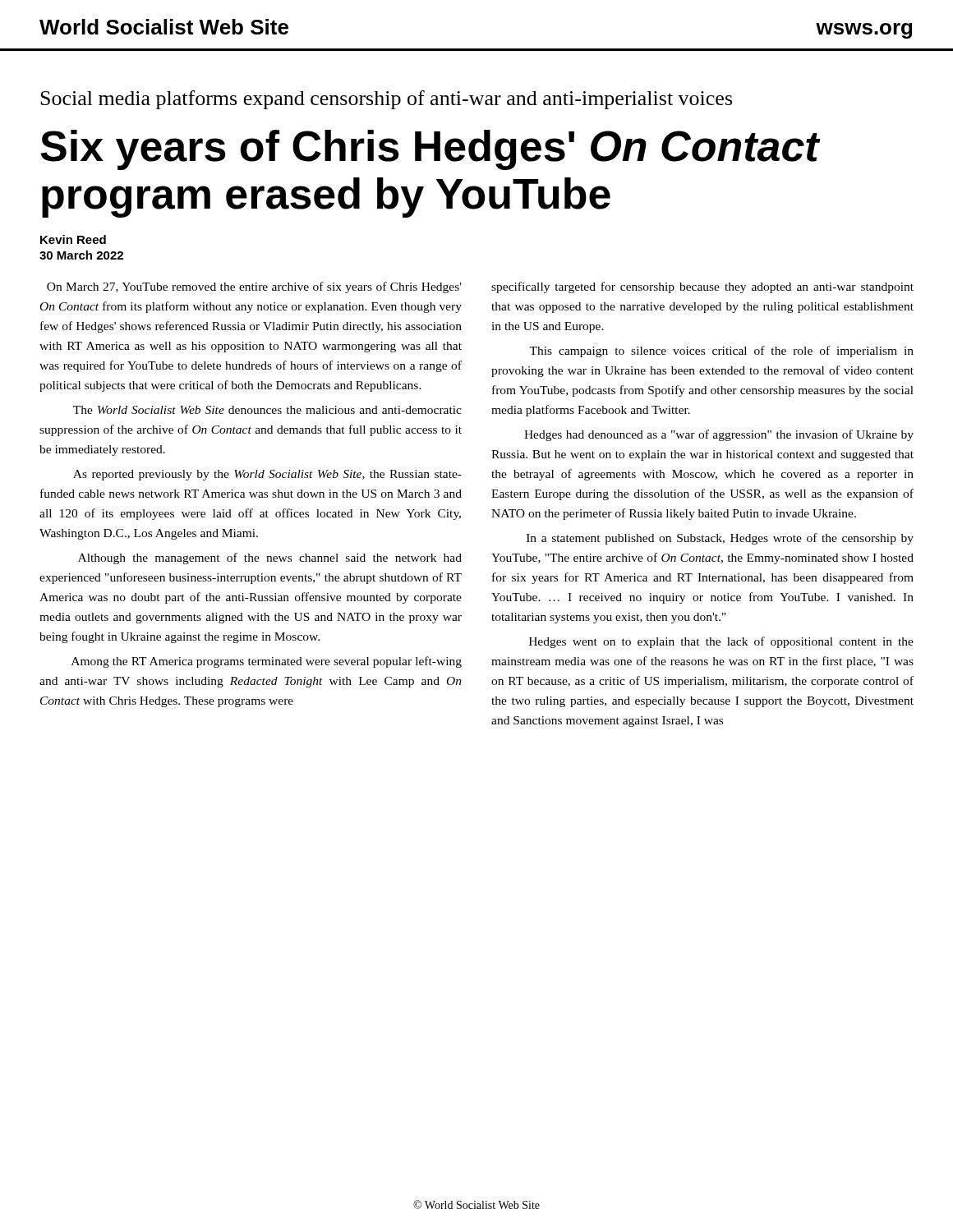Point to the text block starting "Six years of Chris Hedges' On"
Viewport: 953px width, 1232px height.
(x=429, y=170)
